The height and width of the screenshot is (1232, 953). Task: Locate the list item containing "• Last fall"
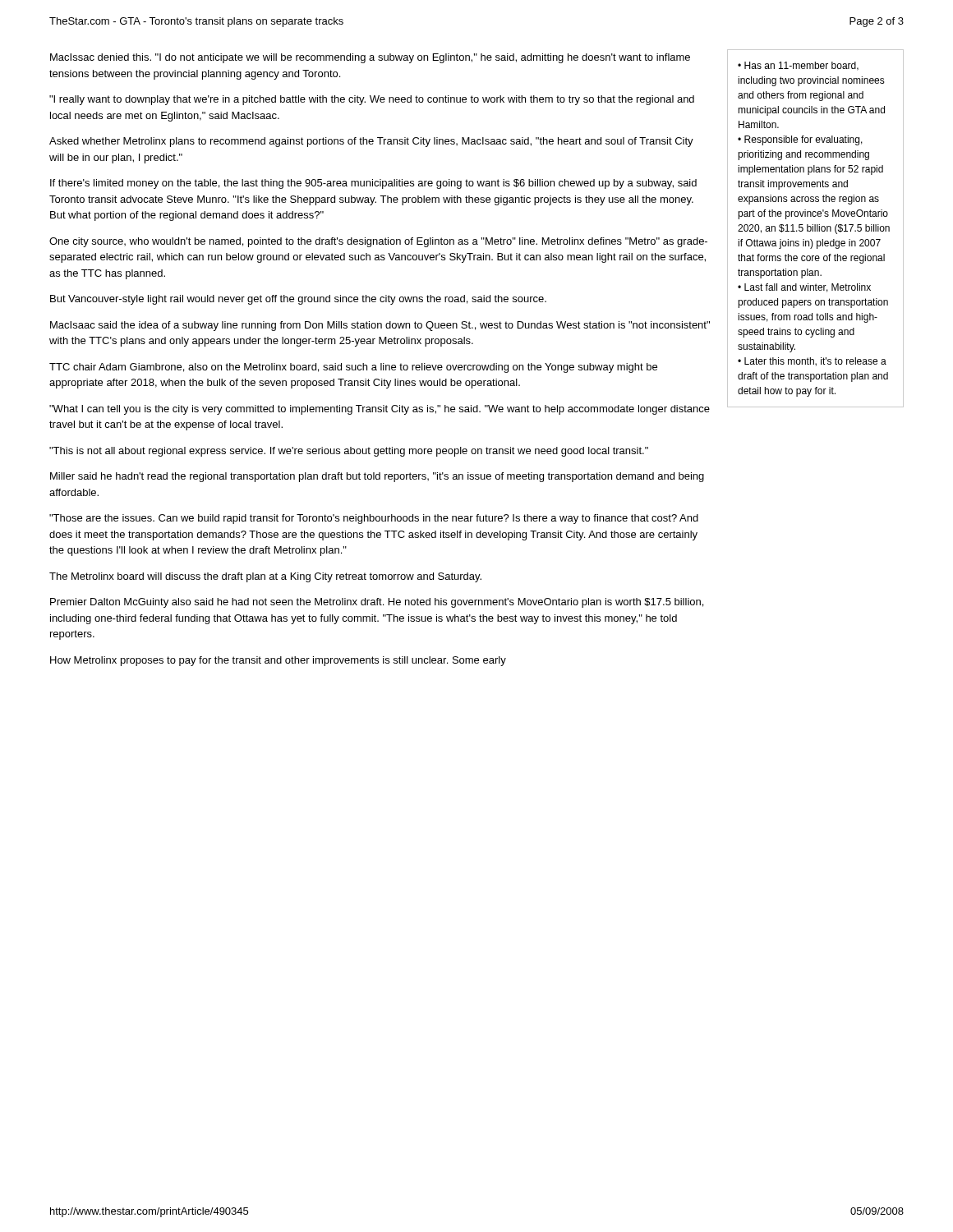(815, 317)
